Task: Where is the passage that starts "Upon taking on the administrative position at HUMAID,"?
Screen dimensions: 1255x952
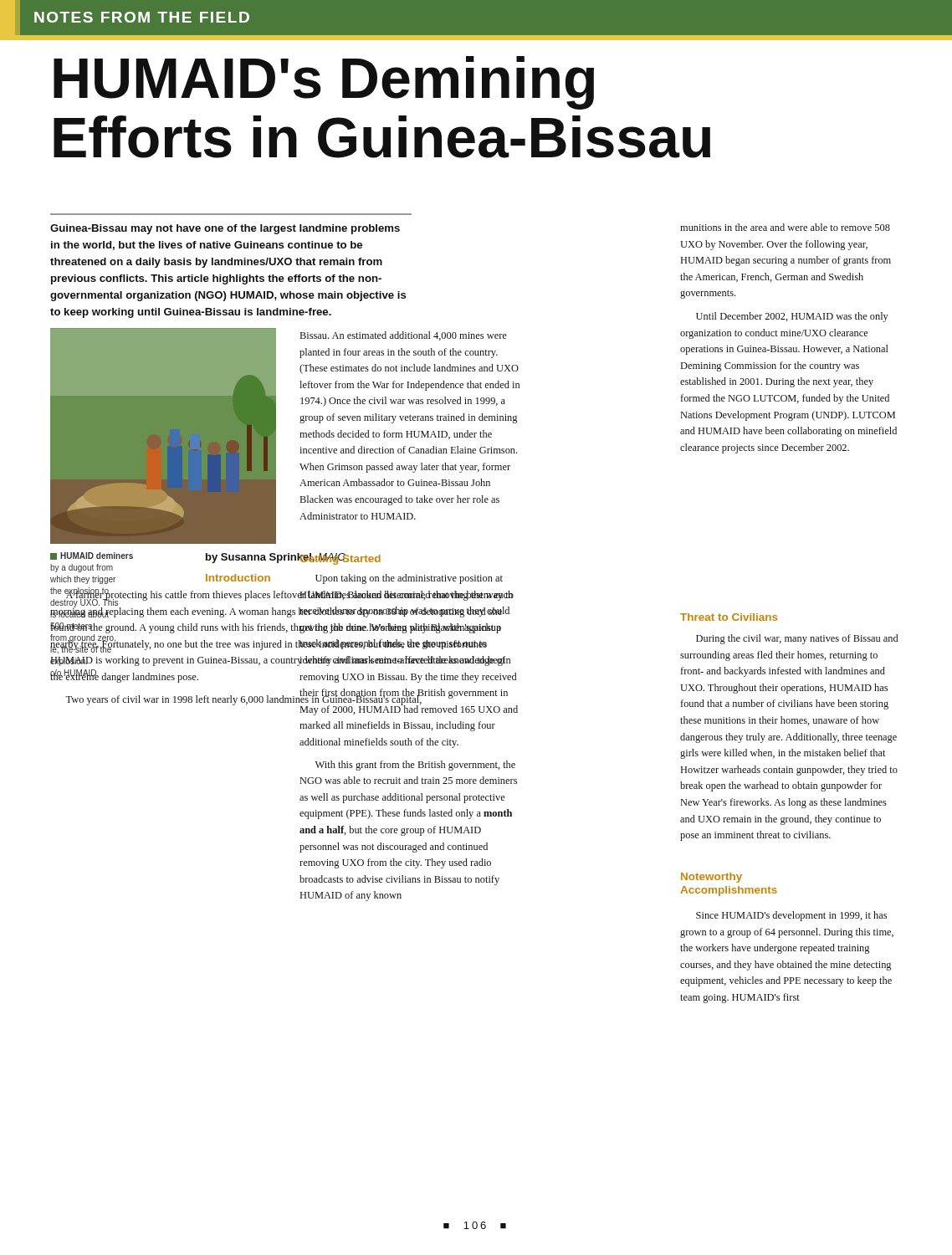Action: pyautogui.click(x=410, y=738)
